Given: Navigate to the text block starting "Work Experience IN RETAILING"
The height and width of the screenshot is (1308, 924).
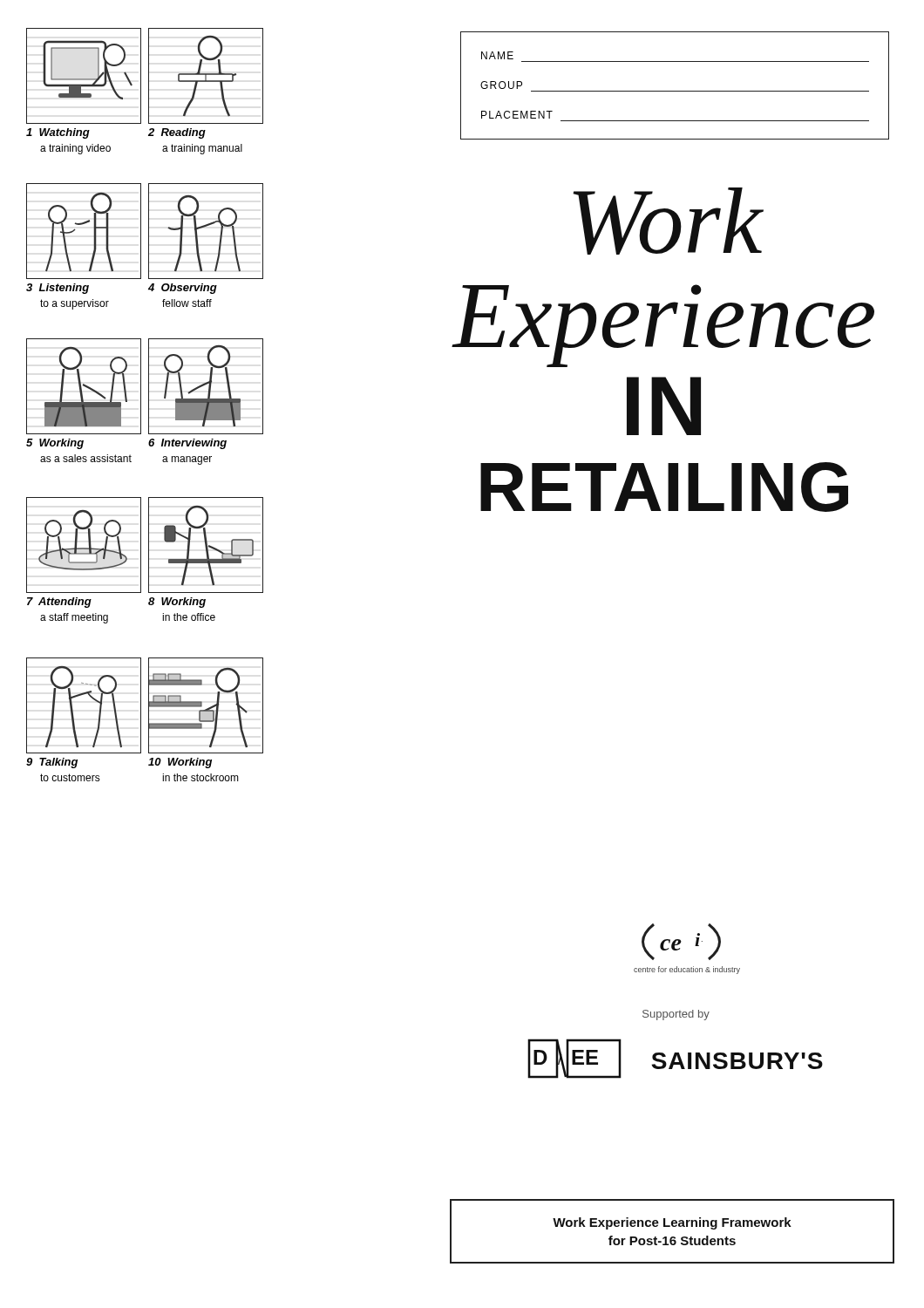Looking at the screenshot, I should (x=665, y=349).
